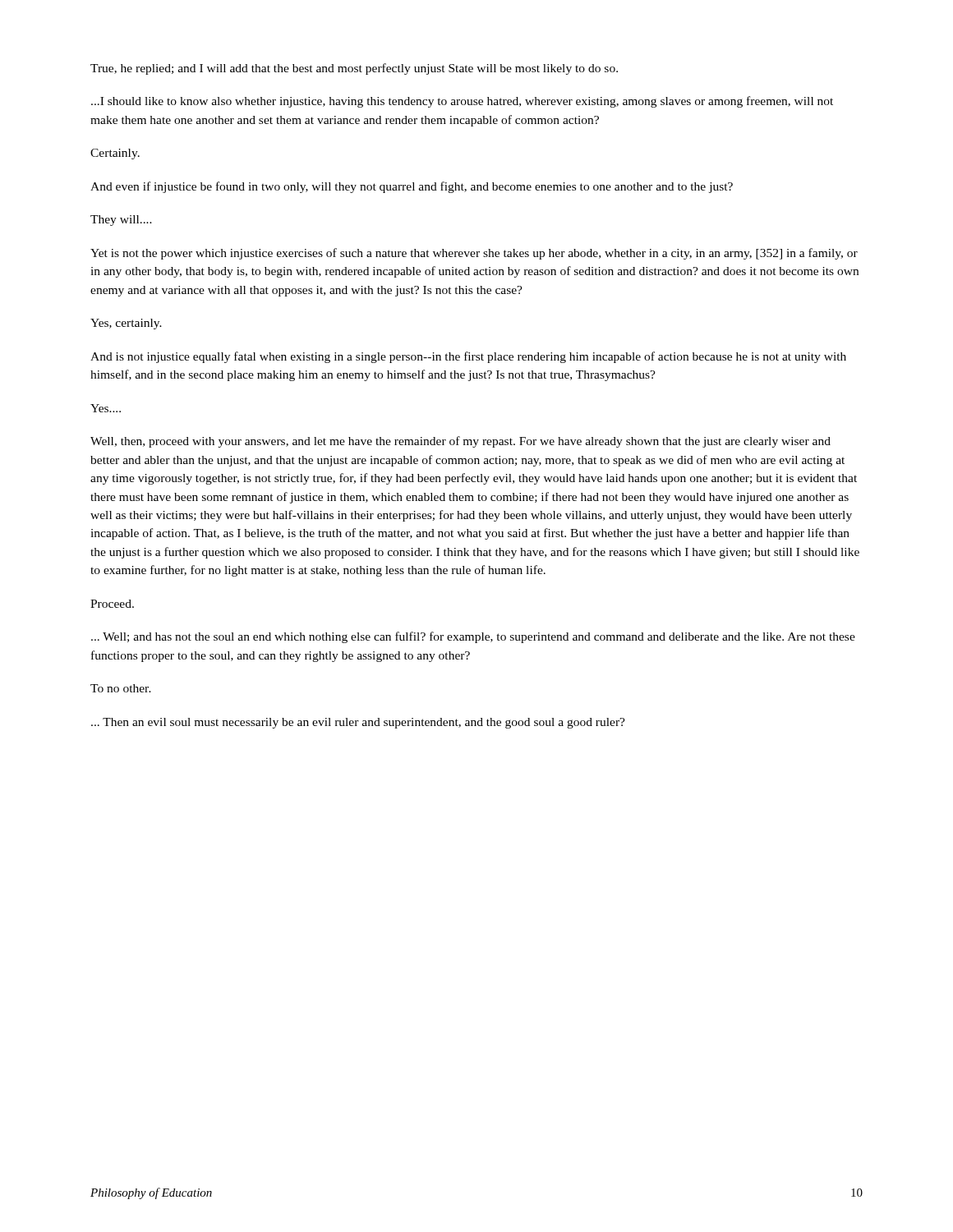Image resolution: width=953 pixels, height=1232 pixels.
Task: Find the text block with the text "... Then an evil soul"
Action: (358, 721)
